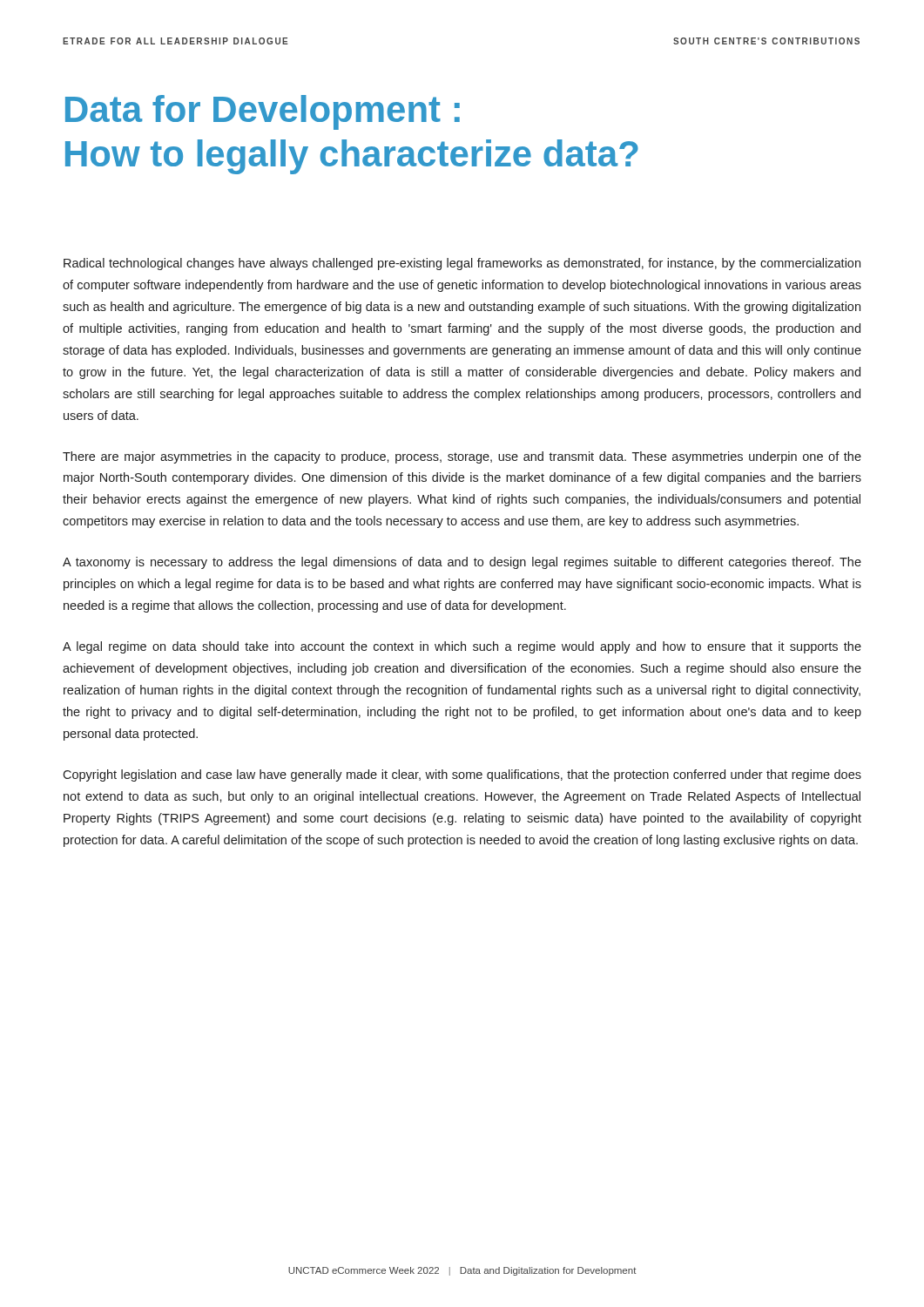
Task: Find the block on this page that starts "Radical technological changes have"
Action: click(462, 339)
